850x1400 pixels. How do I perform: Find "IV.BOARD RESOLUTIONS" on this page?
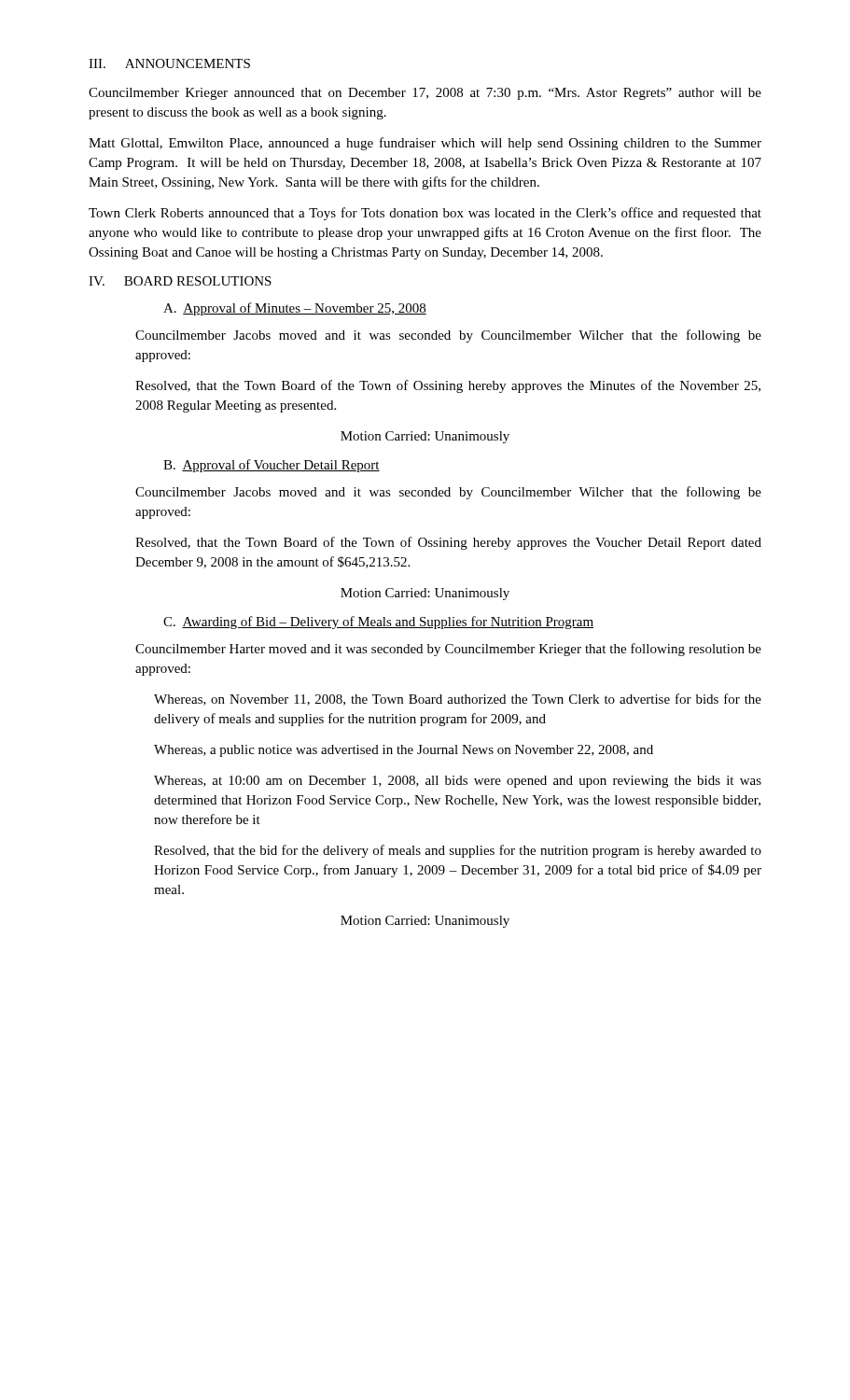[180, 281]
